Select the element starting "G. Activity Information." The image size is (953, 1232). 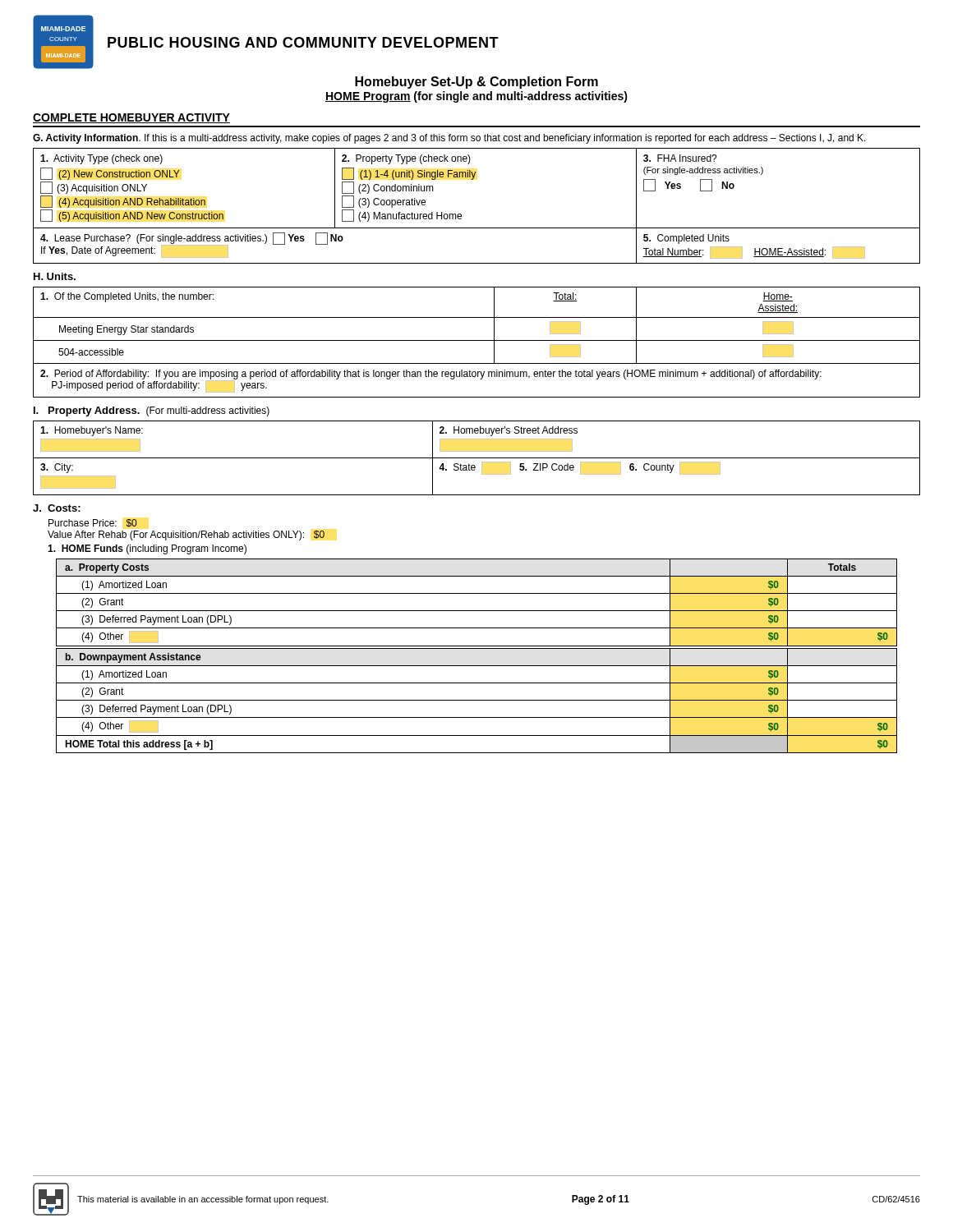click(450, 138)
